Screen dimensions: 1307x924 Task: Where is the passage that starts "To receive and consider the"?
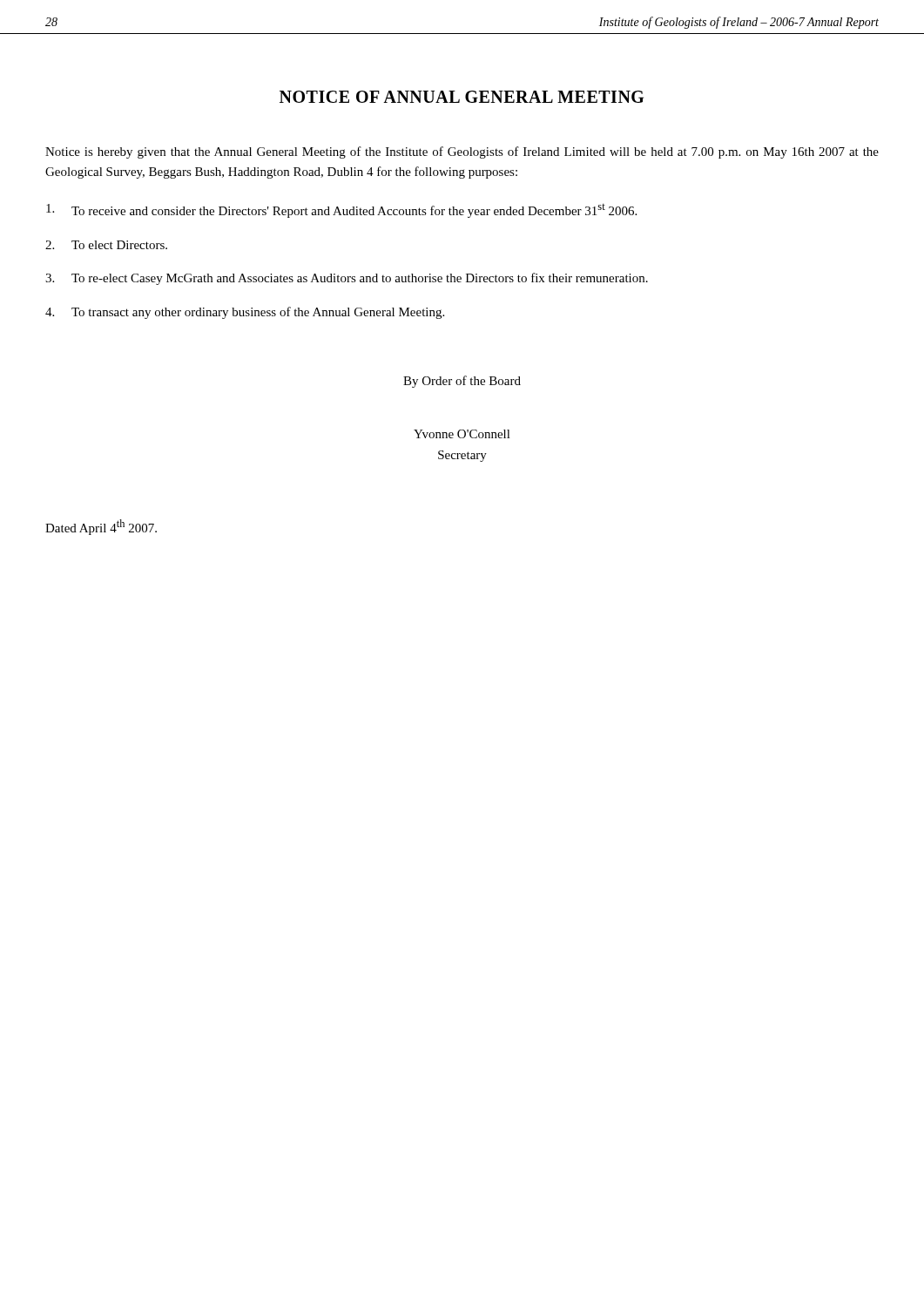(x=462, y=210)
